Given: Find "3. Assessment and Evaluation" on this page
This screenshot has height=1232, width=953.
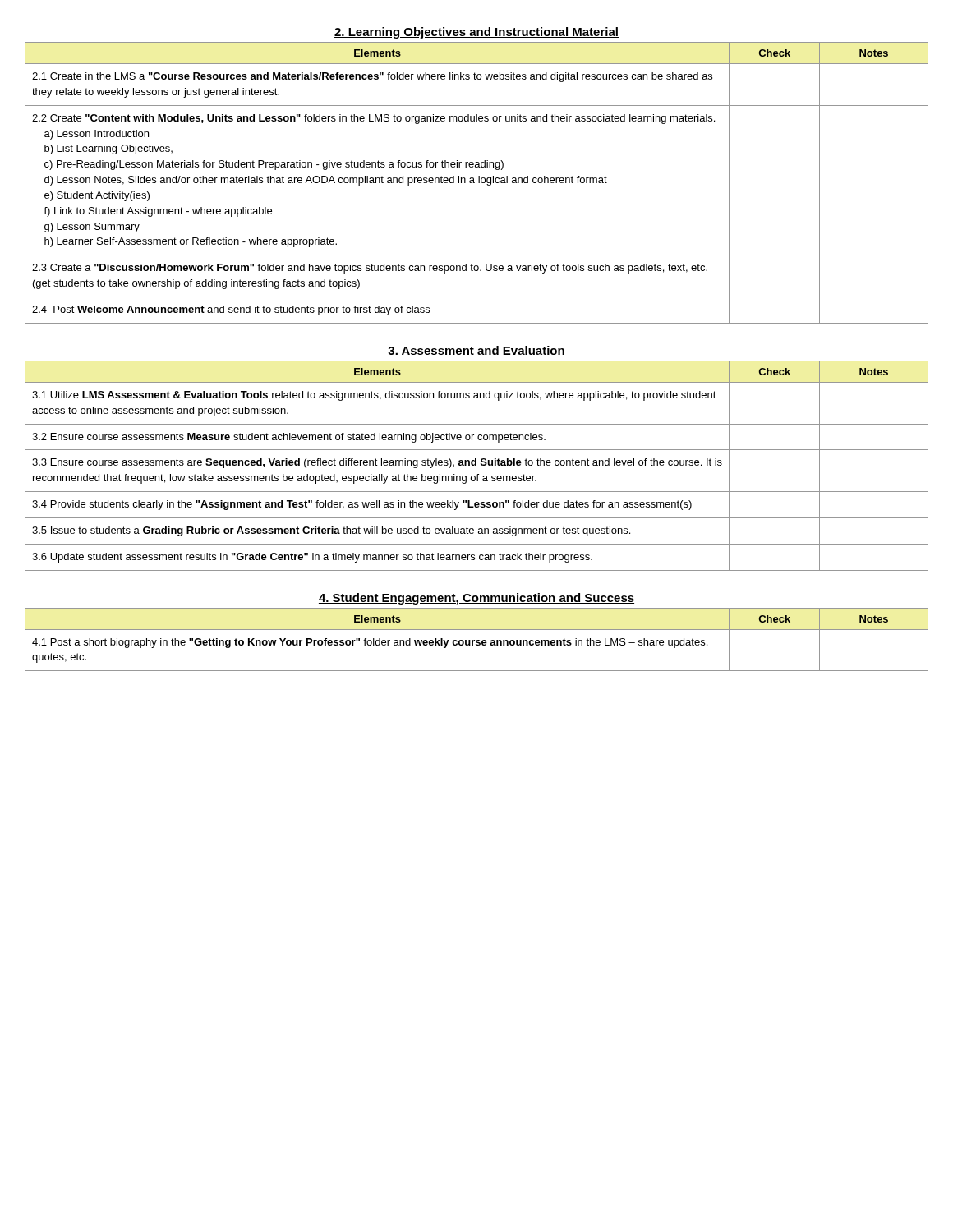Looking at the screenshot, I should point(476,350).
